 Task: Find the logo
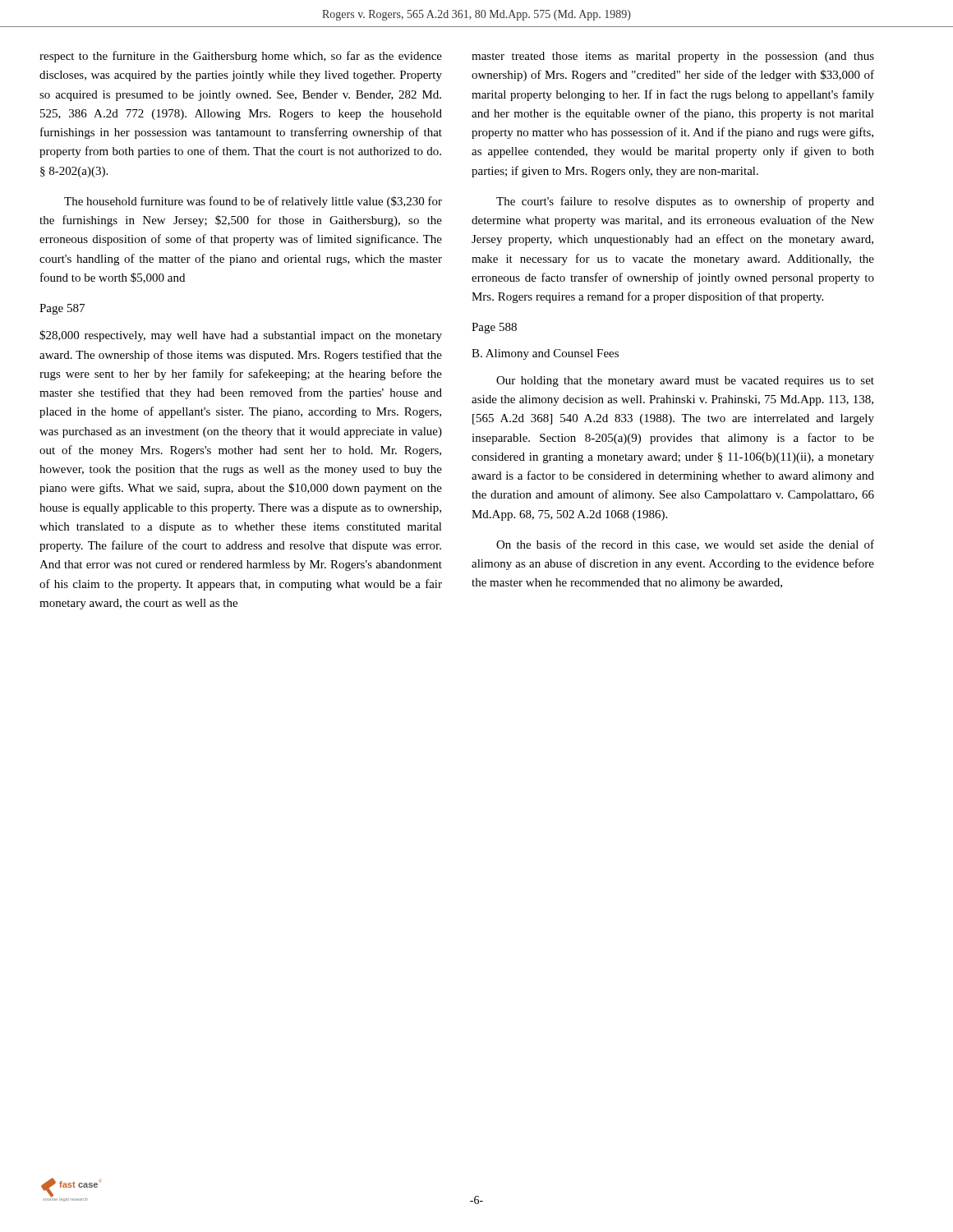(72, 1190)
